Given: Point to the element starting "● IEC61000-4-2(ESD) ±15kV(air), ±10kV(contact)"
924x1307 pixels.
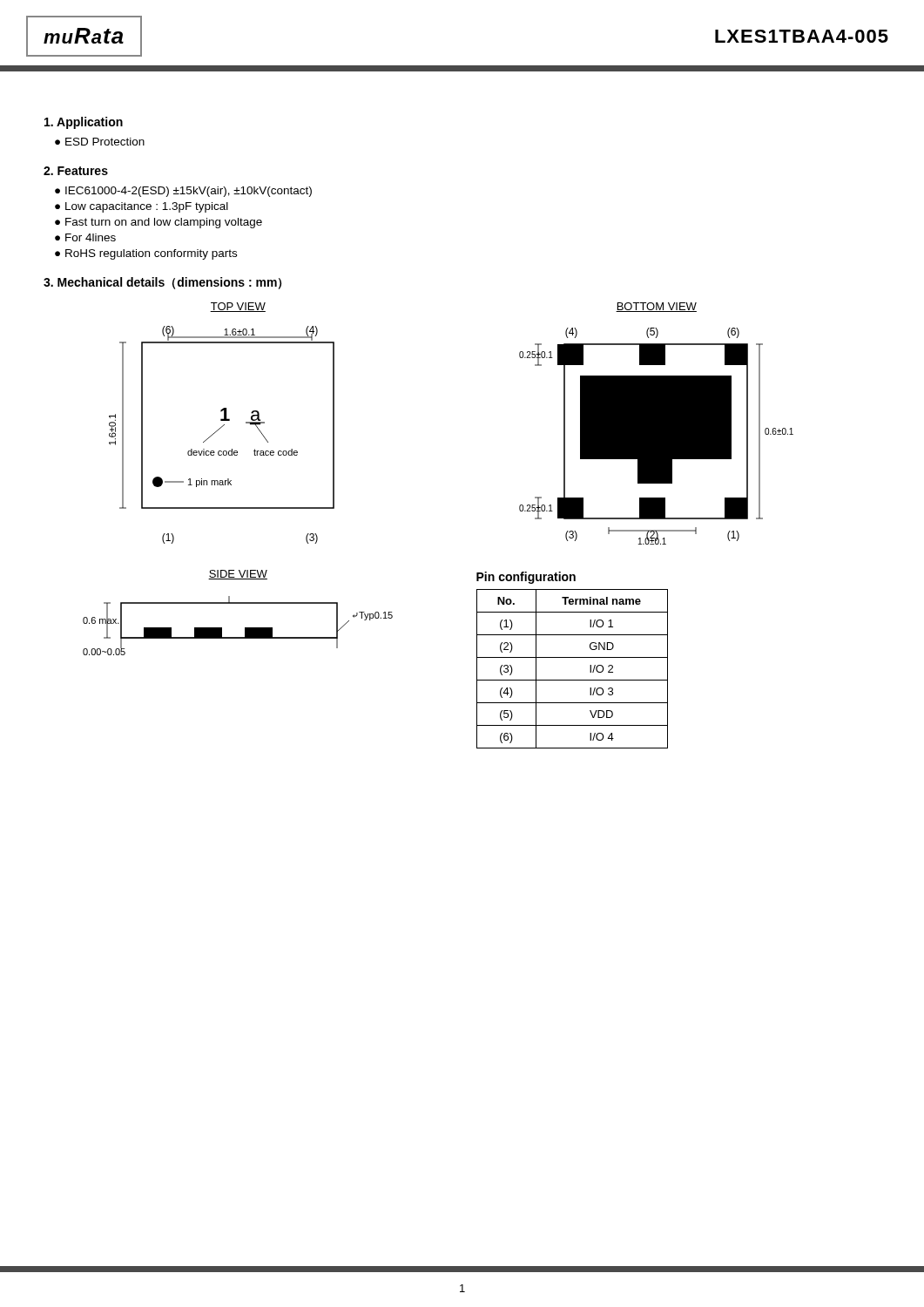Looking at the screenshot, I should [x=183, y=190].
